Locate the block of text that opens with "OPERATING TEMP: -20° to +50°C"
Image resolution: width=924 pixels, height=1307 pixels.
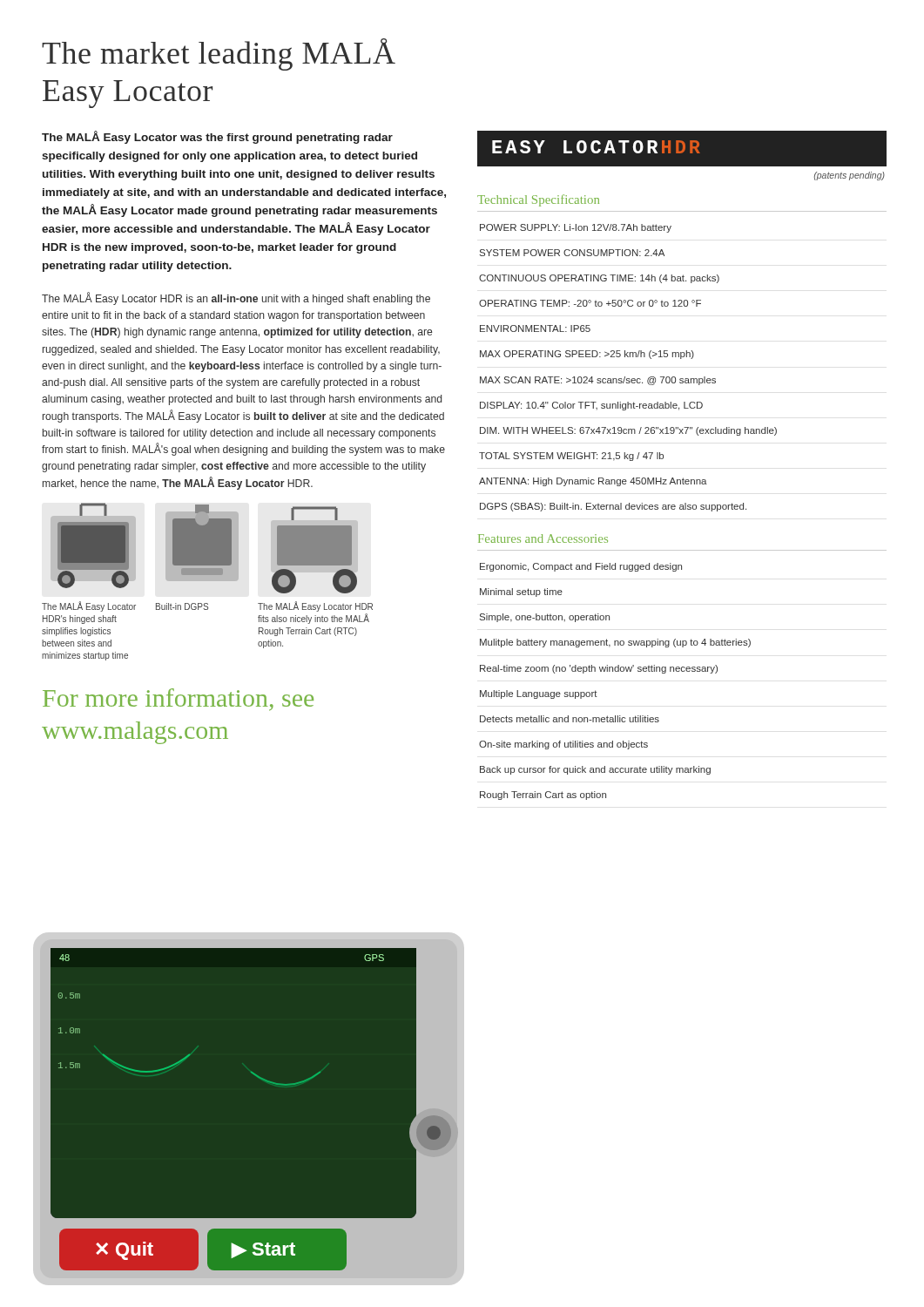[x=682, y=304]
